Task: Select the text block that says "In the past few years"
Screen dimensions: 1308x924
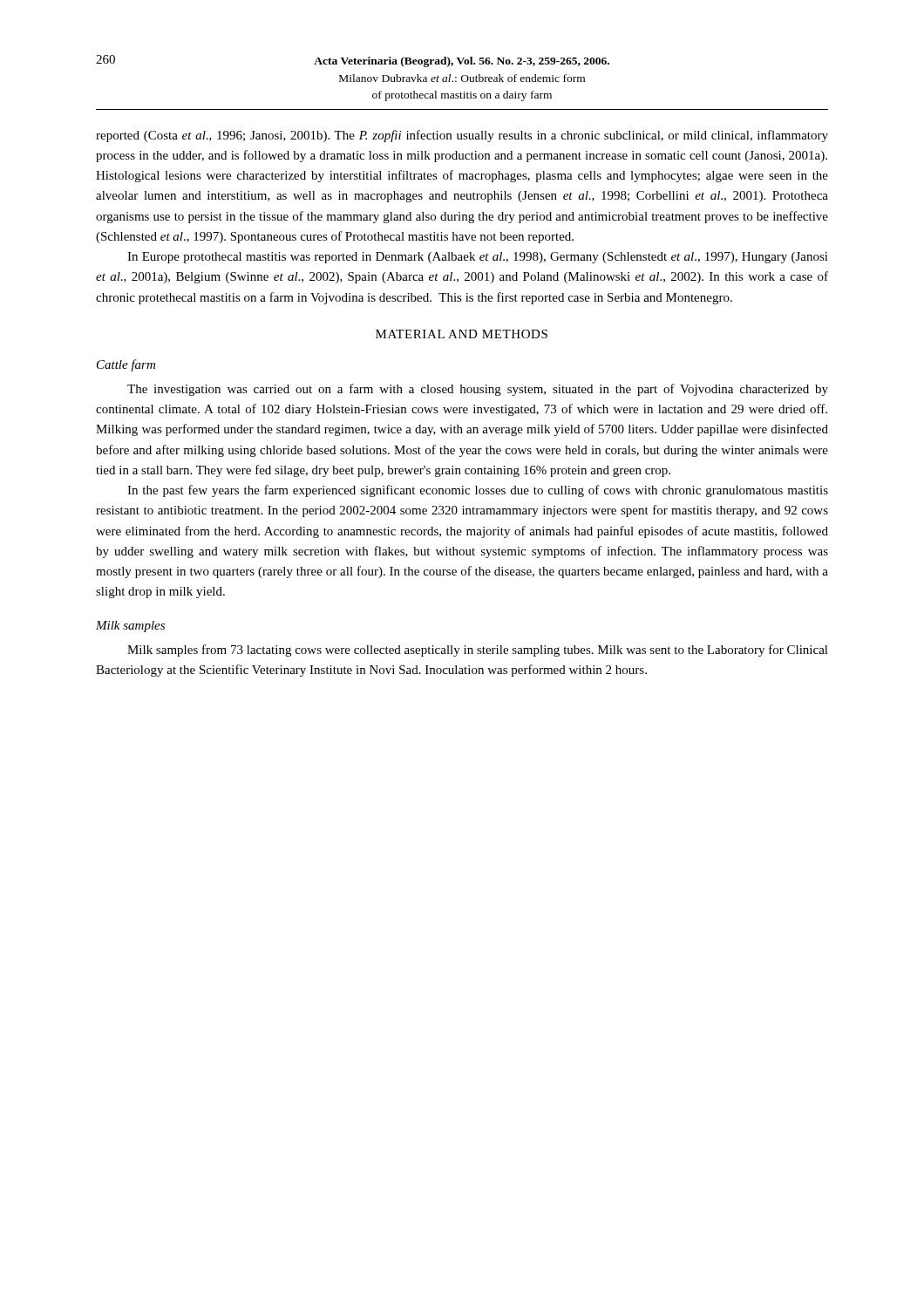Action: 462,542
